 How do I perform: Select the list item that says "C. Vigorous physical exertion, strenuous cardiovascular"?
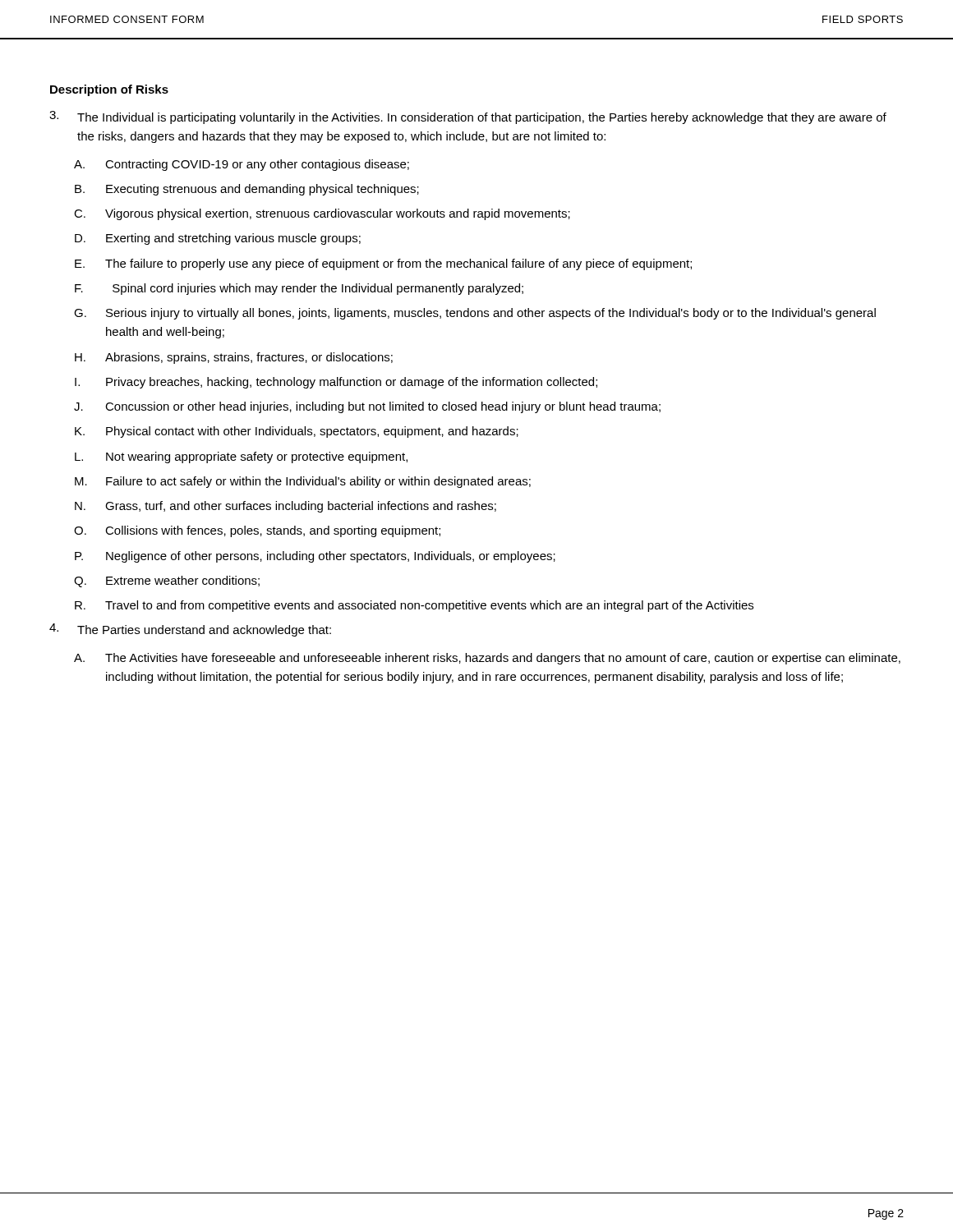[322, 213]
